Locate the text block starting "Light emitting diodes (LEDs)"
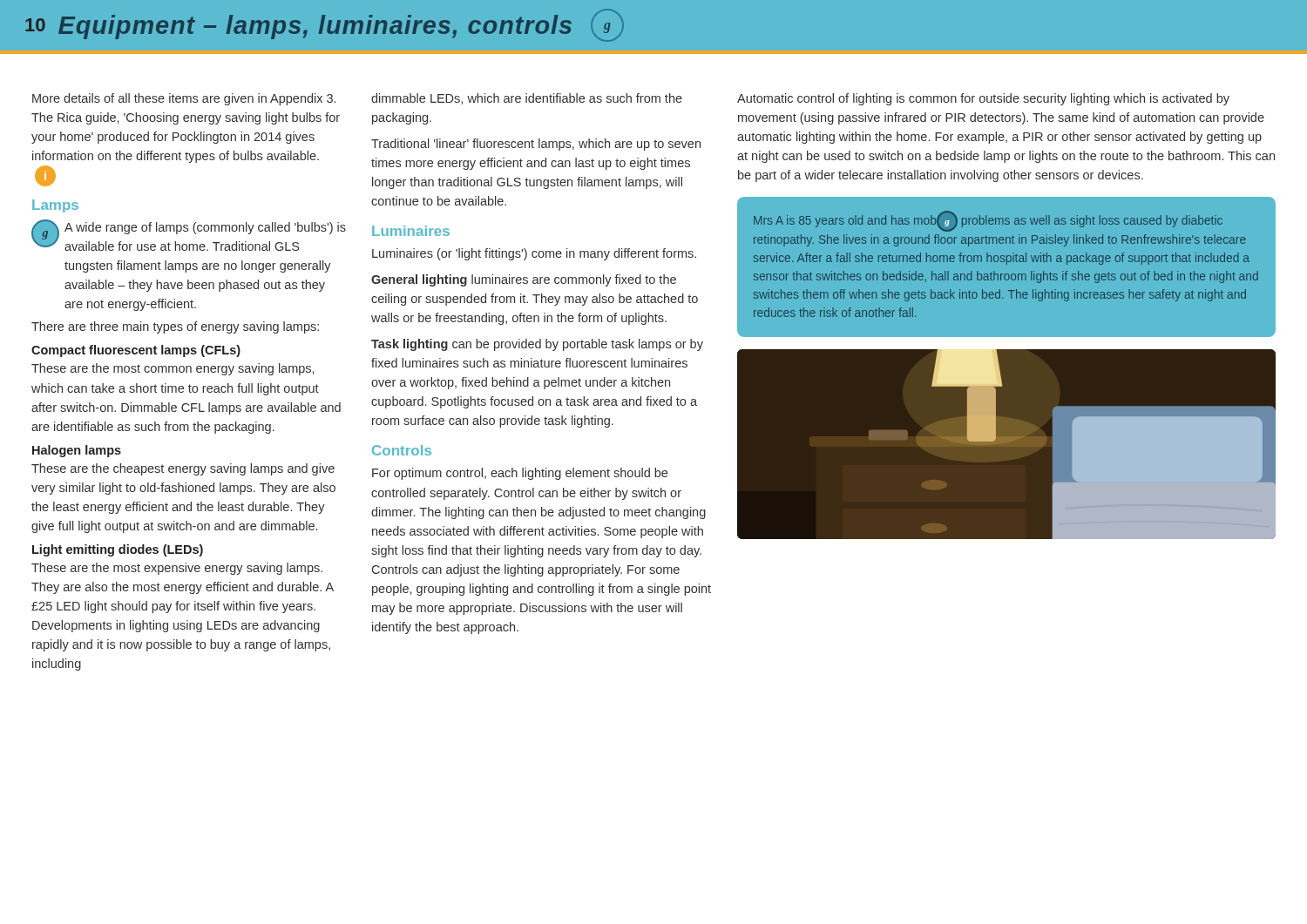Image resolution: width=1307 pixels, height=924 pixels. click(117, 549)
